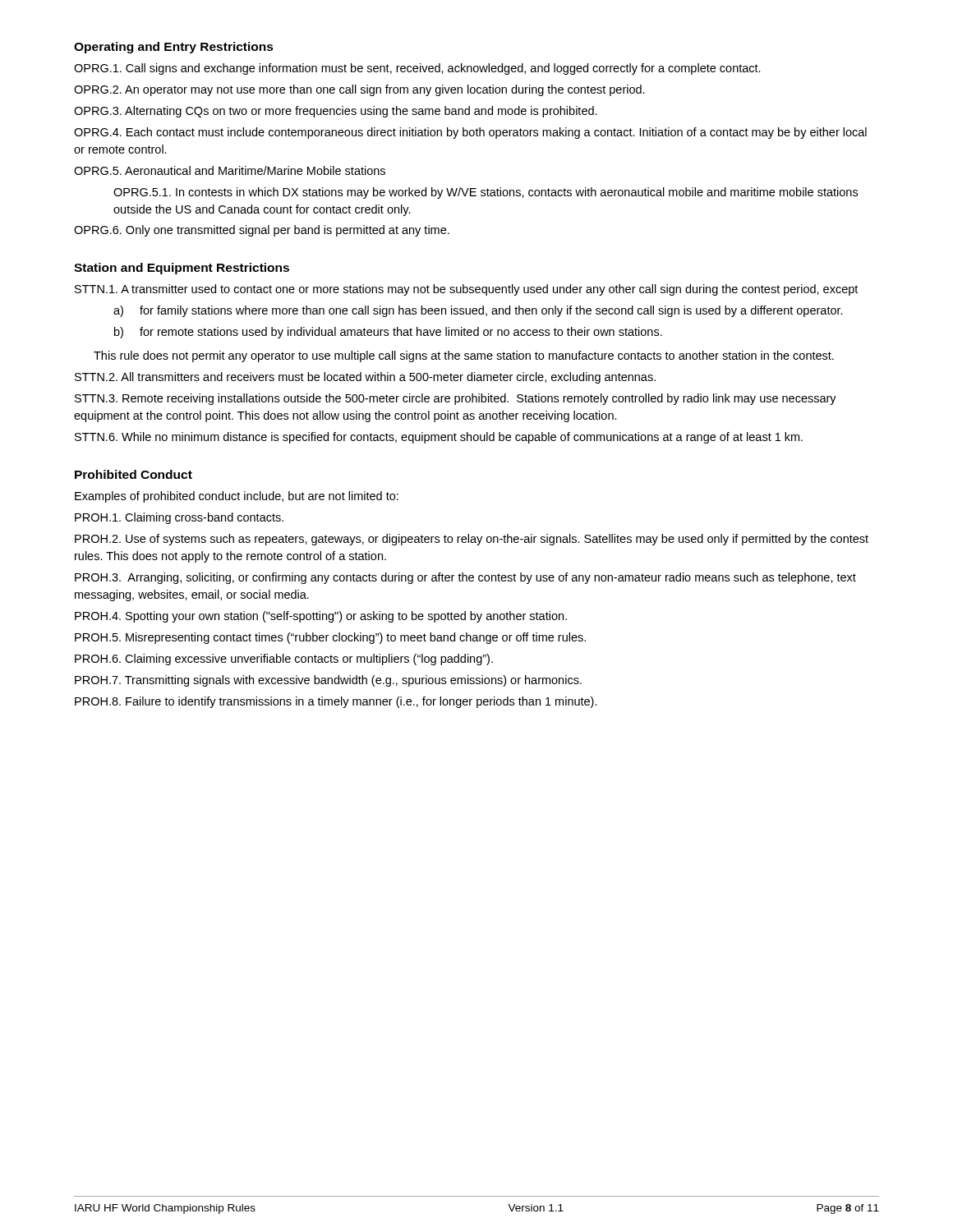Screen dimensions: 1232x953
Task: Select the text block with the text "OPRG.2. An operator may not use more than"
Action: (360, 90)
